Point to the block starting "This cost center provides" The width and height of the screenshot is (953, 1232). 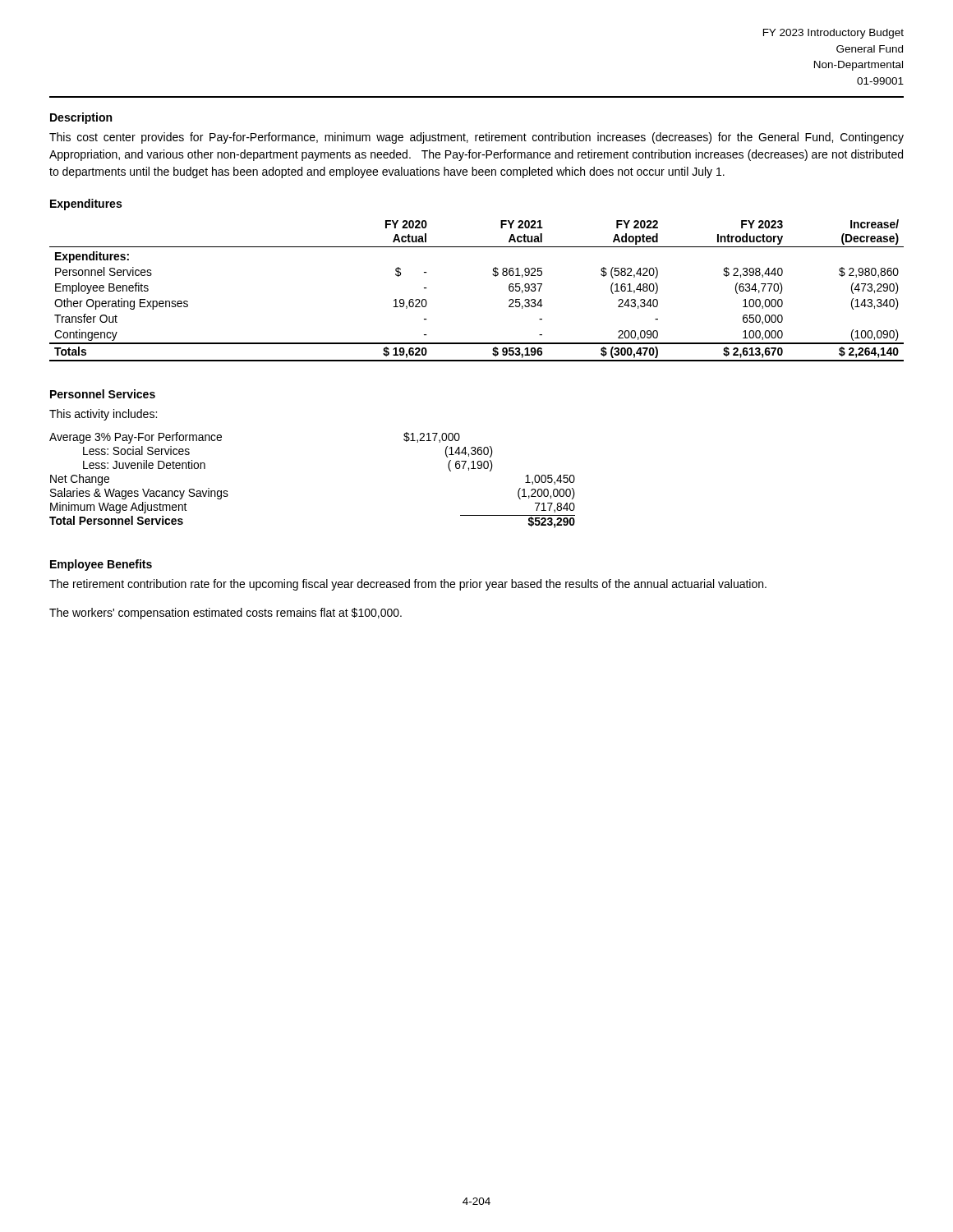coord(476,154)
